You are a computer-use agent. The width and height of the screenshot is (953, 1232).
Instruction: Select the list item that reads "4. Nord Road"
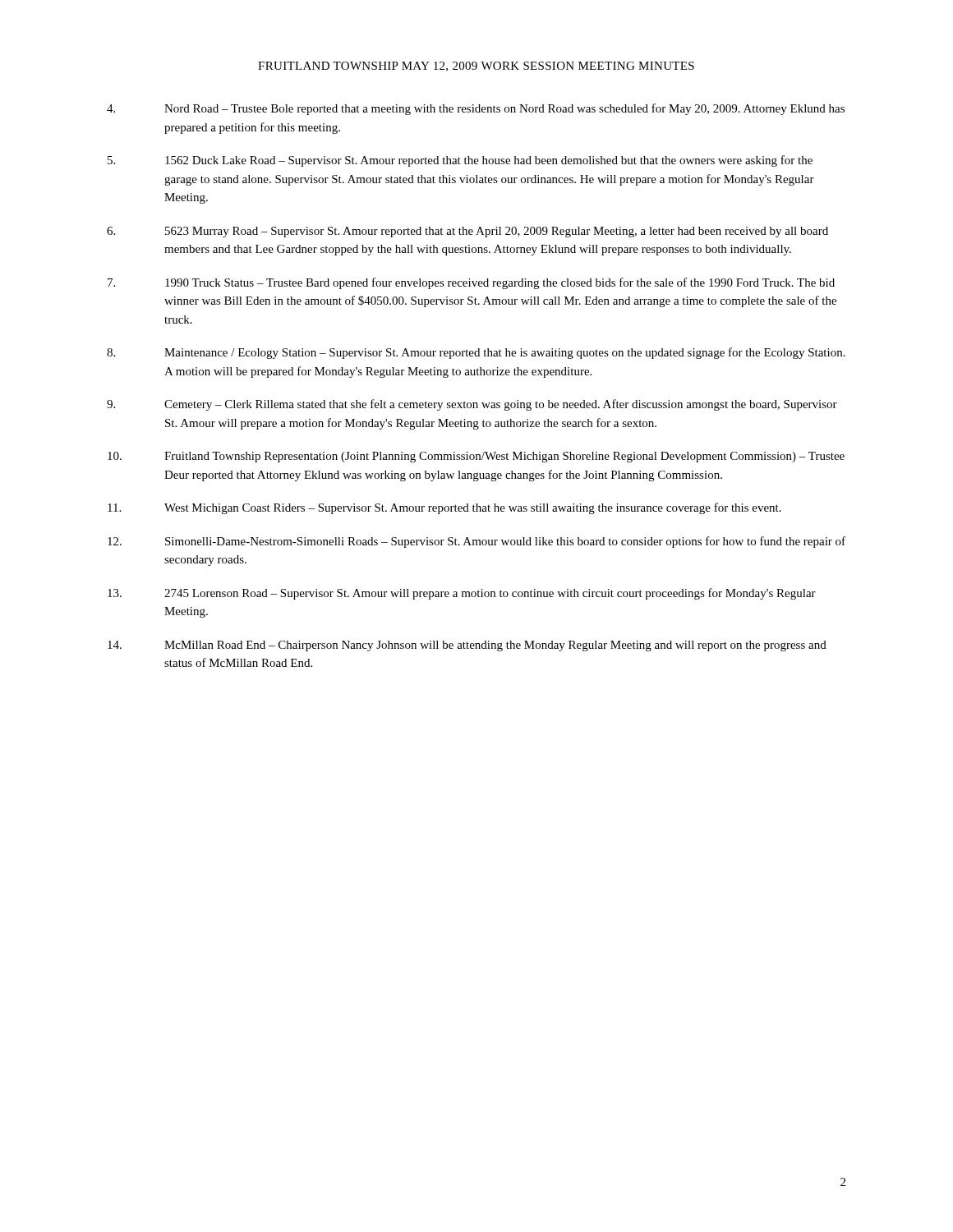476,118
